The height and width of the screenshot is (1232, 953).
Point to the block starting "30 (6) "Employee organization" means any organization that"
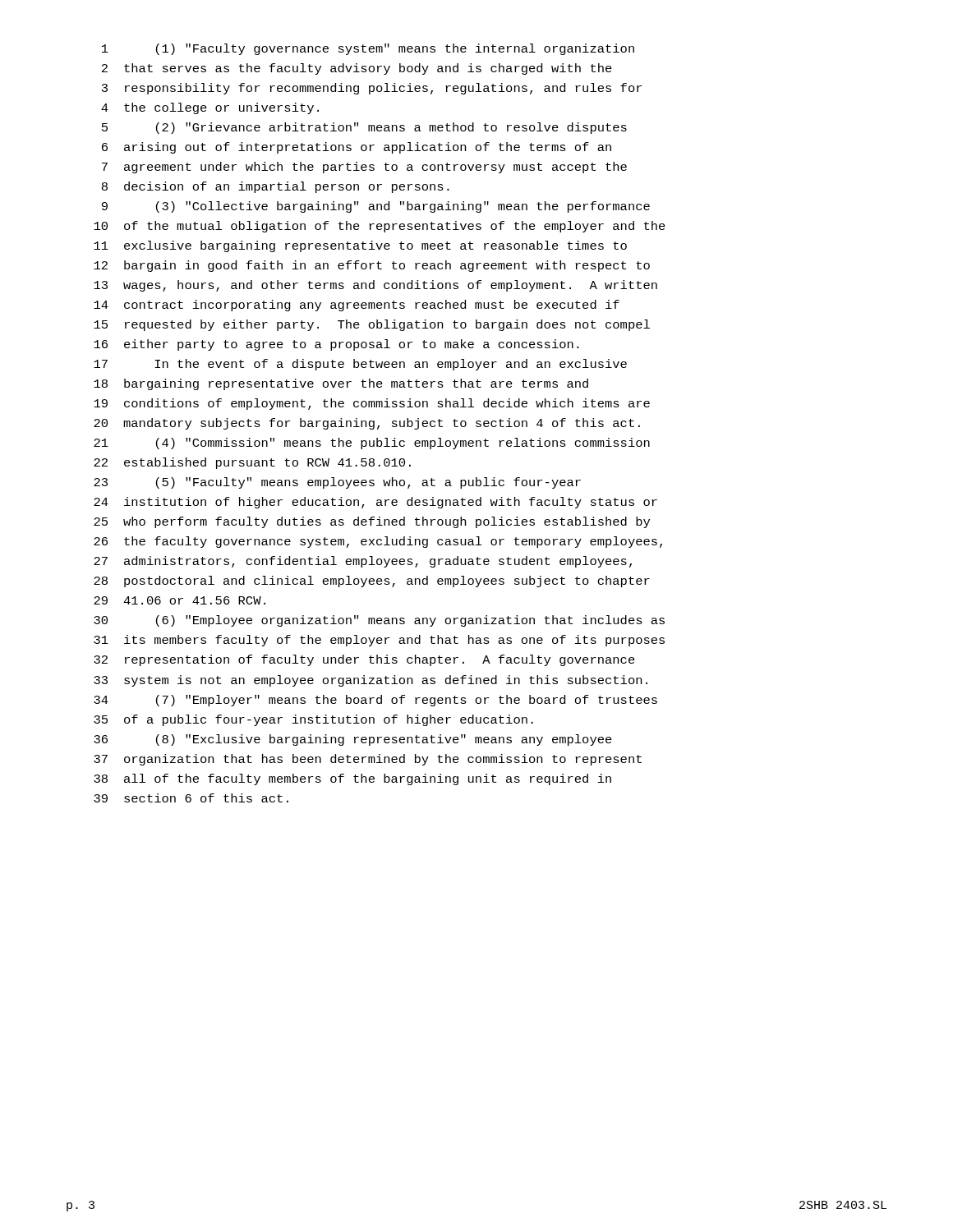476,671
